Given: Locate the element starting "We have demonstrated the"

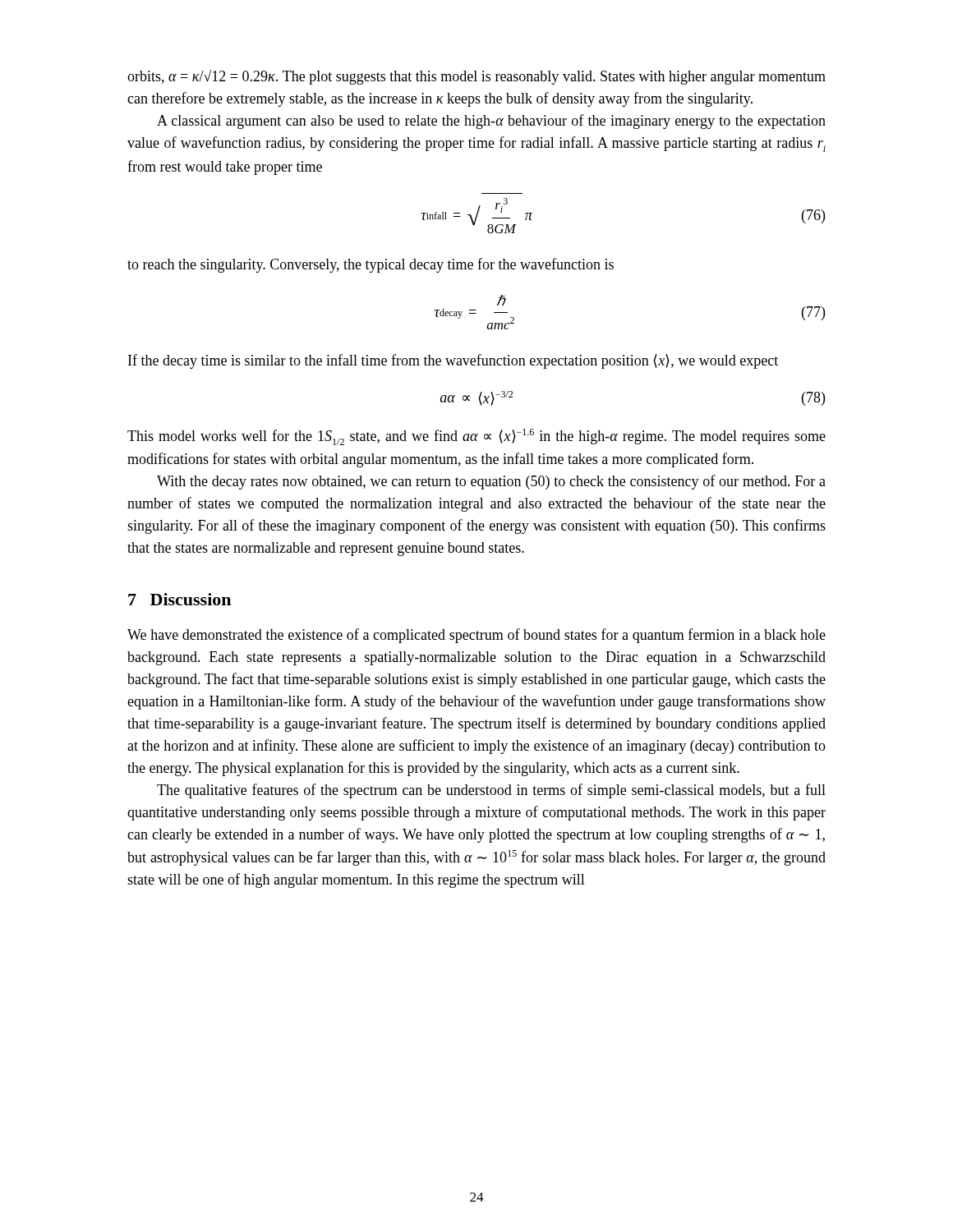Looking at the screenshot, I should 476,702.
